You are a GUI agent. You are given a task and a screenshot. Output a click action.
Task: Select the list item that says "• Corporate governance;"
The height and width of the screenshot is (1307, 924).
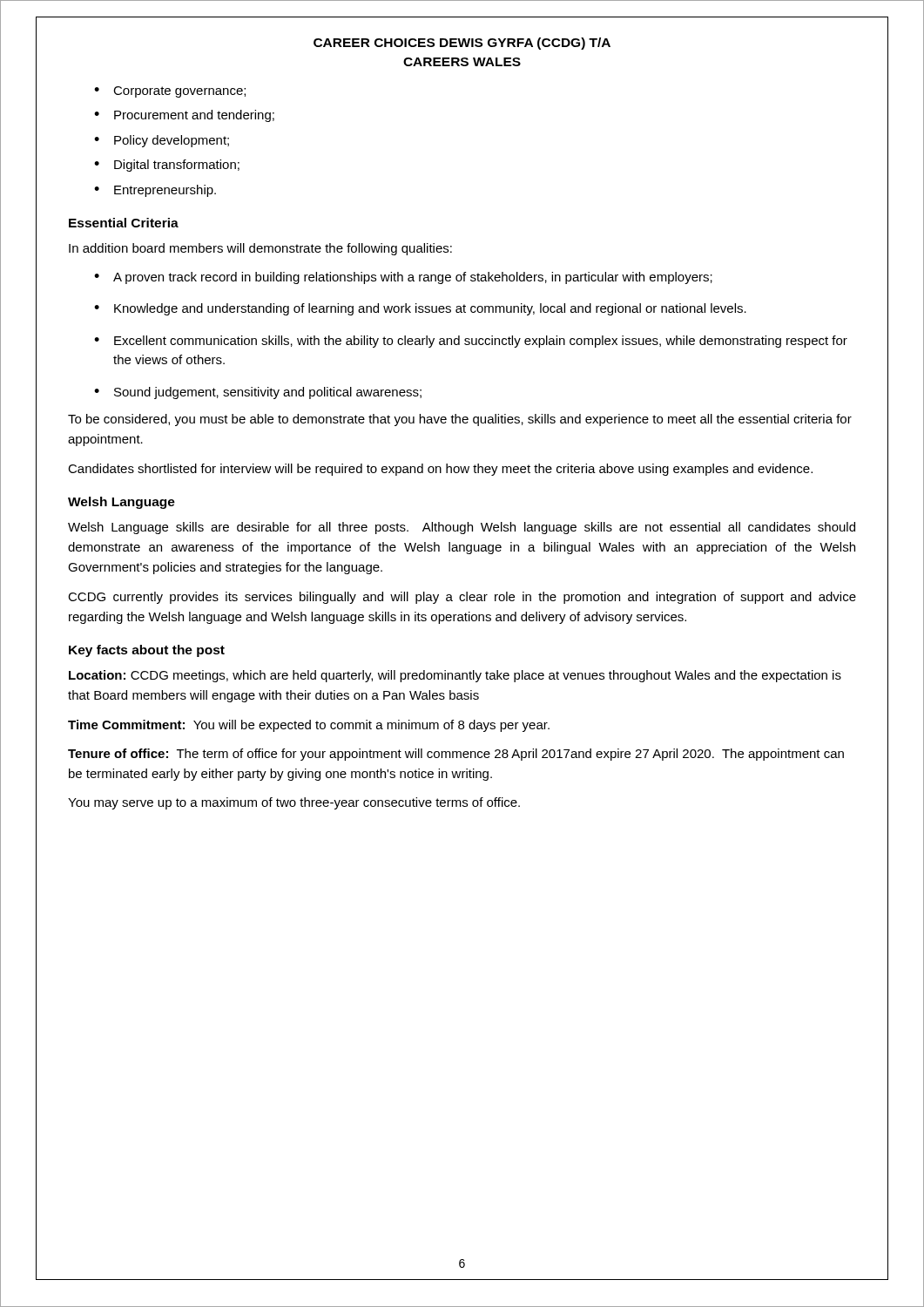(170, 91)
